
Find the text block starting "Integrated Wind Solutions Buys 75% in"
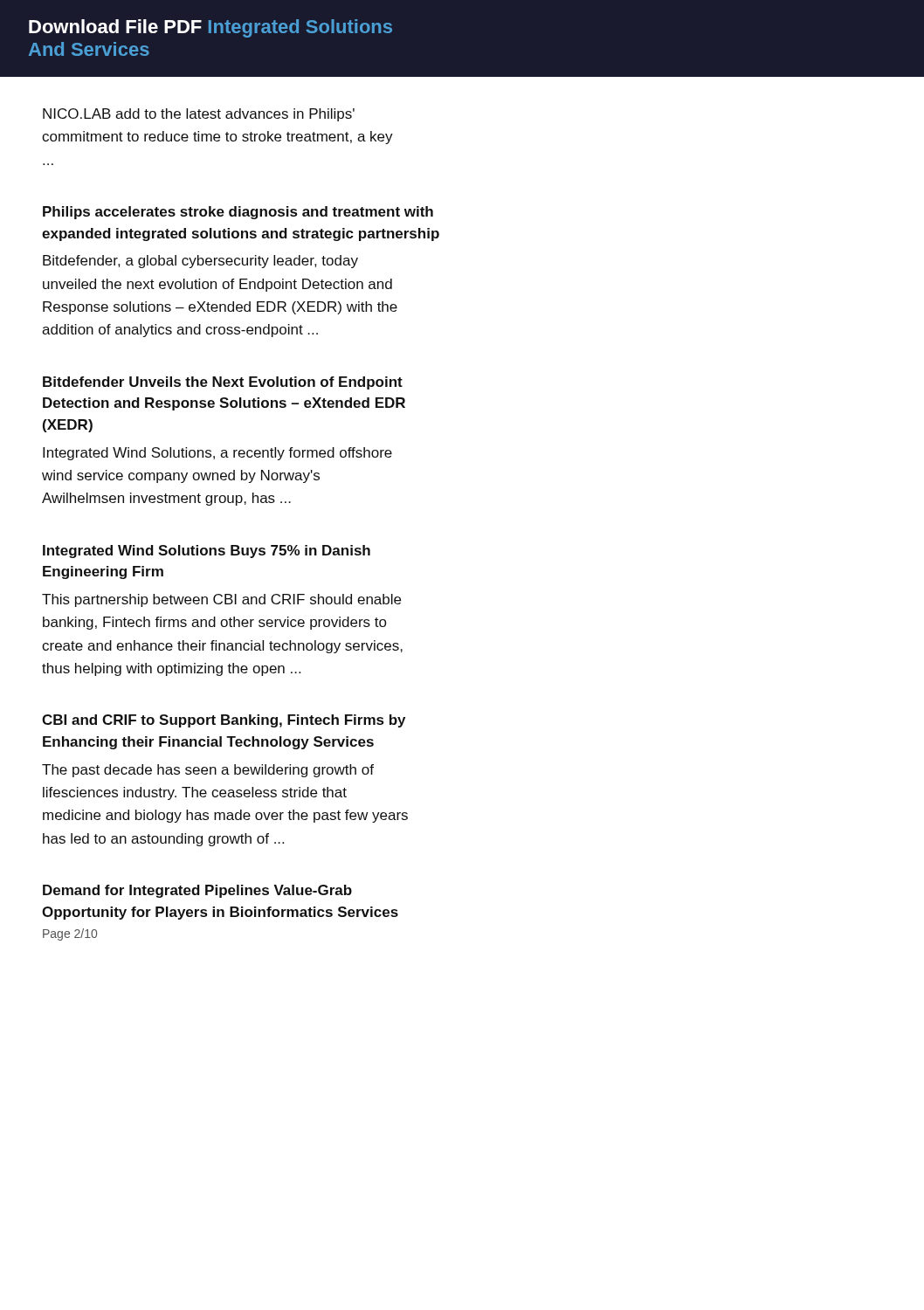tap(206, 561)
